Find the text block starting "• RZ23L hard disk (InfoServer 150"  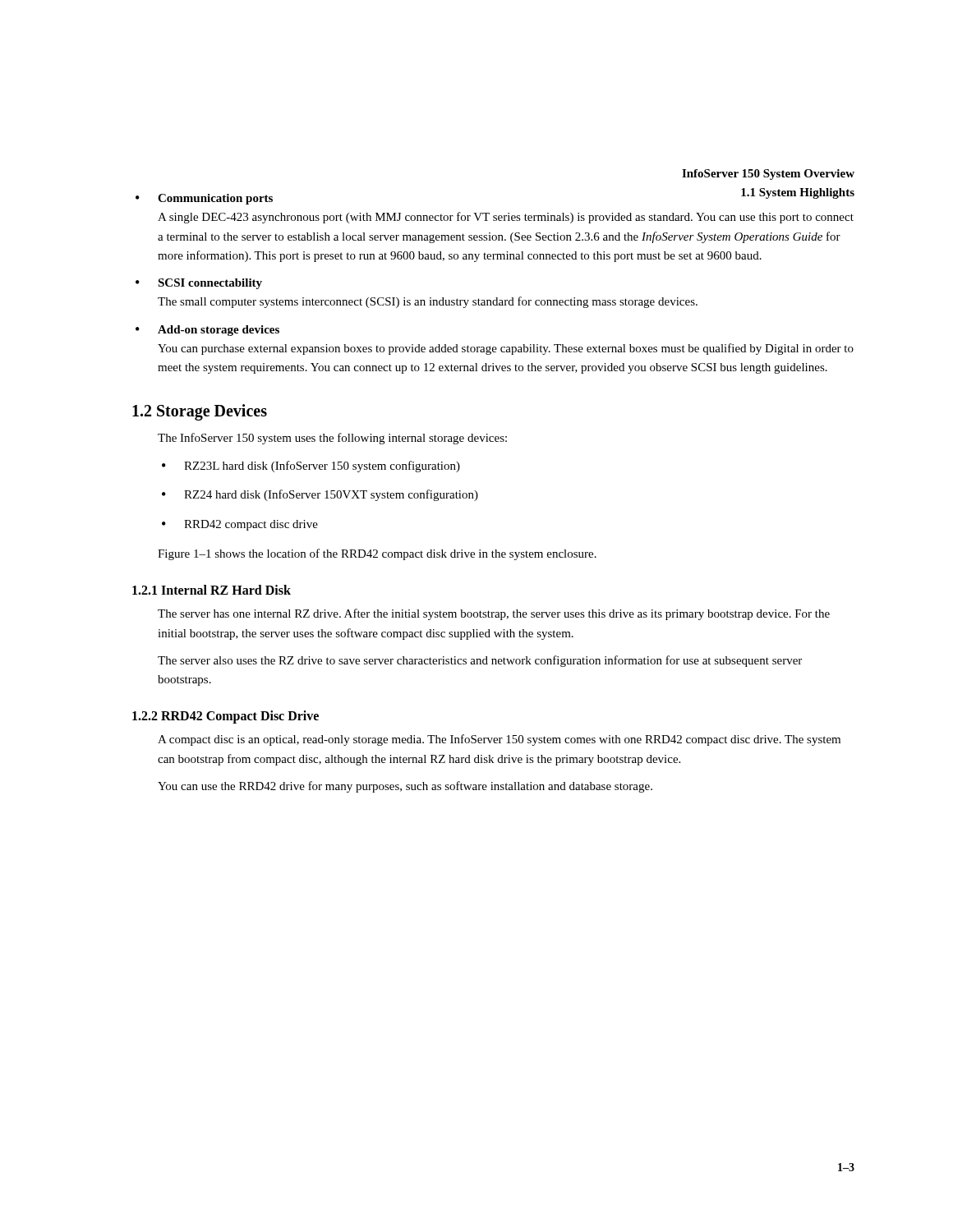click(311, 467)
